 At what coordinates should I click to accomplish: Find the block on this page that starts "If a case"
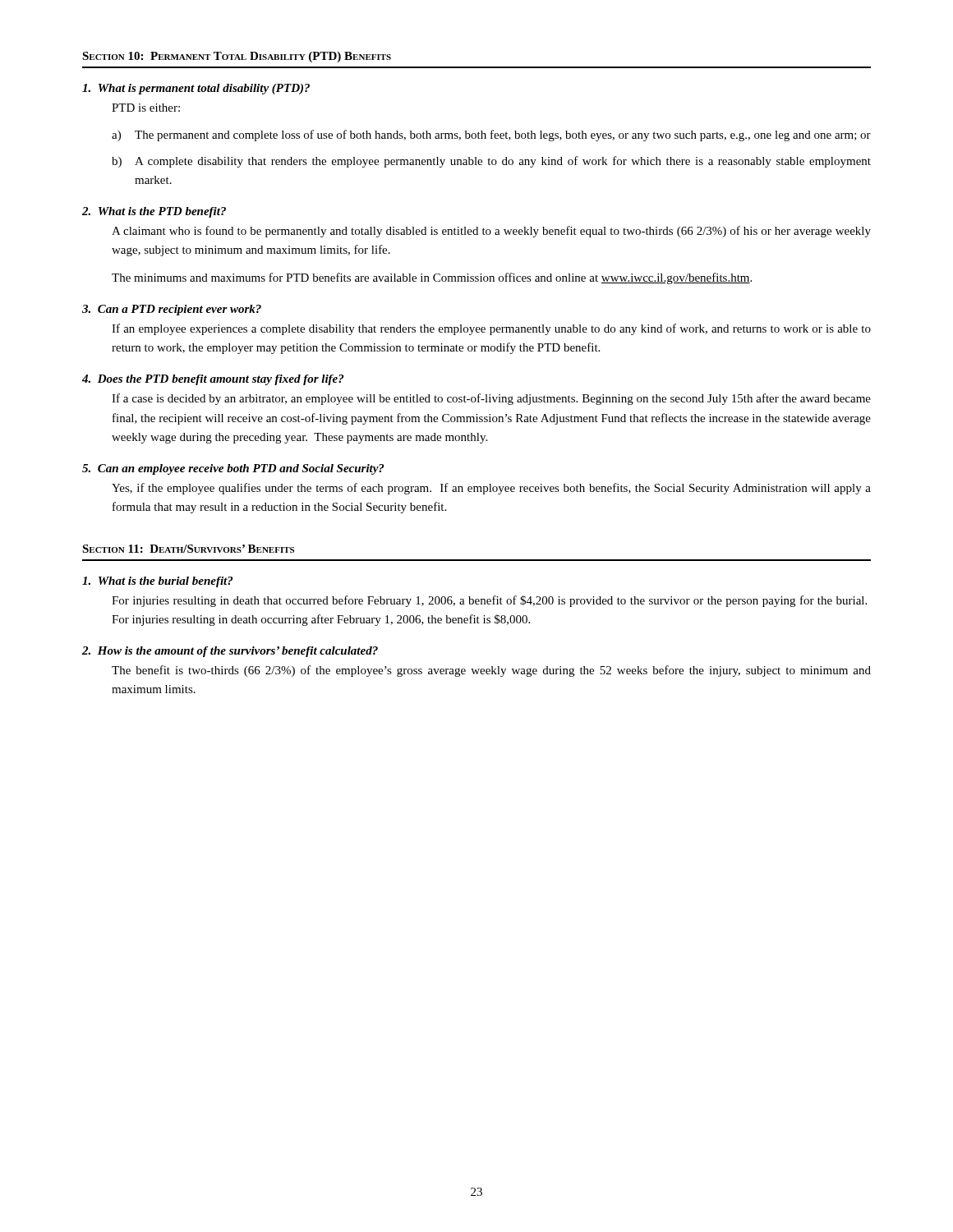coord(491,418)
